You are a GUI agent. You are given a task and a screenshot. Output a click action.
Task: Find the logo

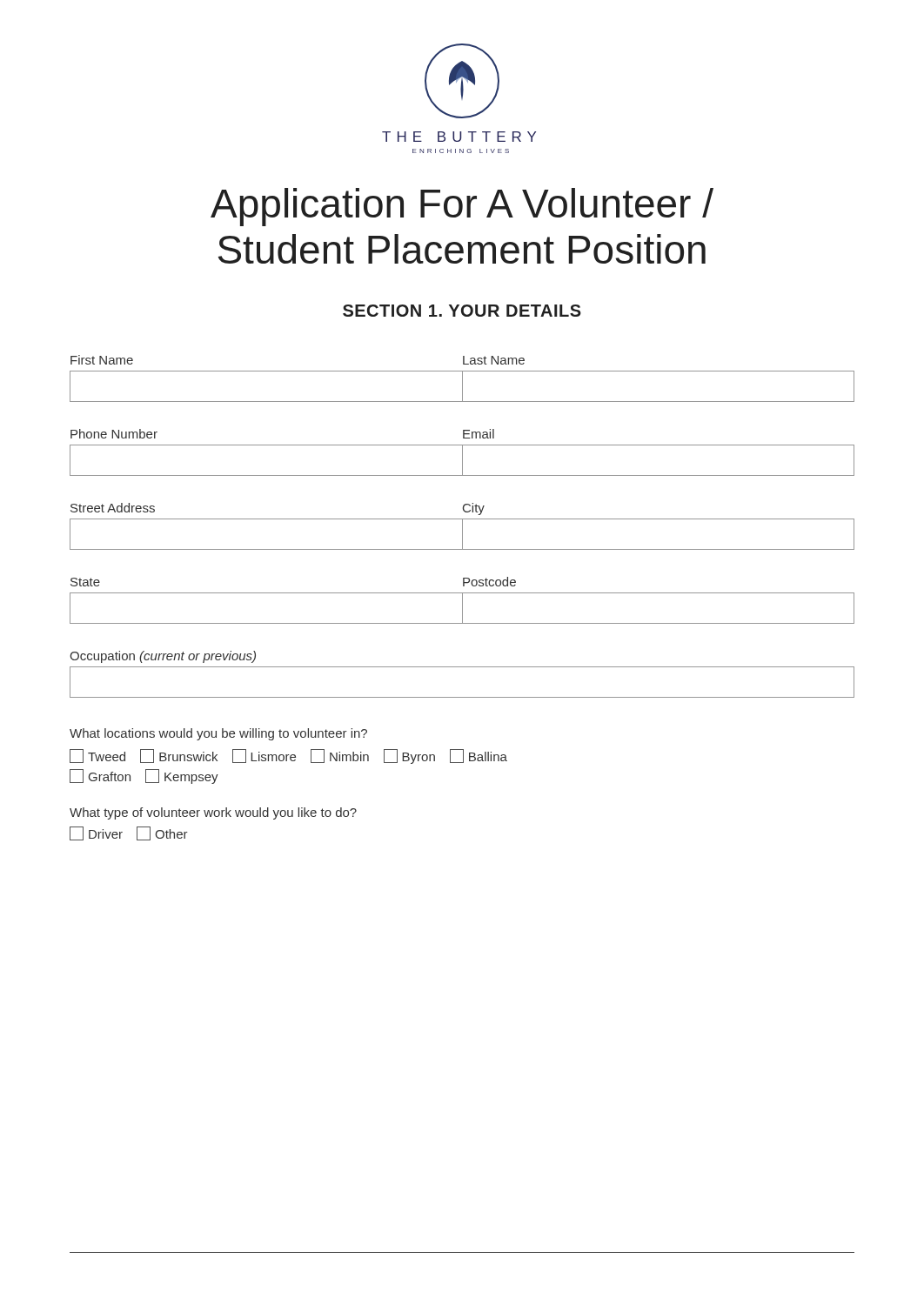[462, 77]
